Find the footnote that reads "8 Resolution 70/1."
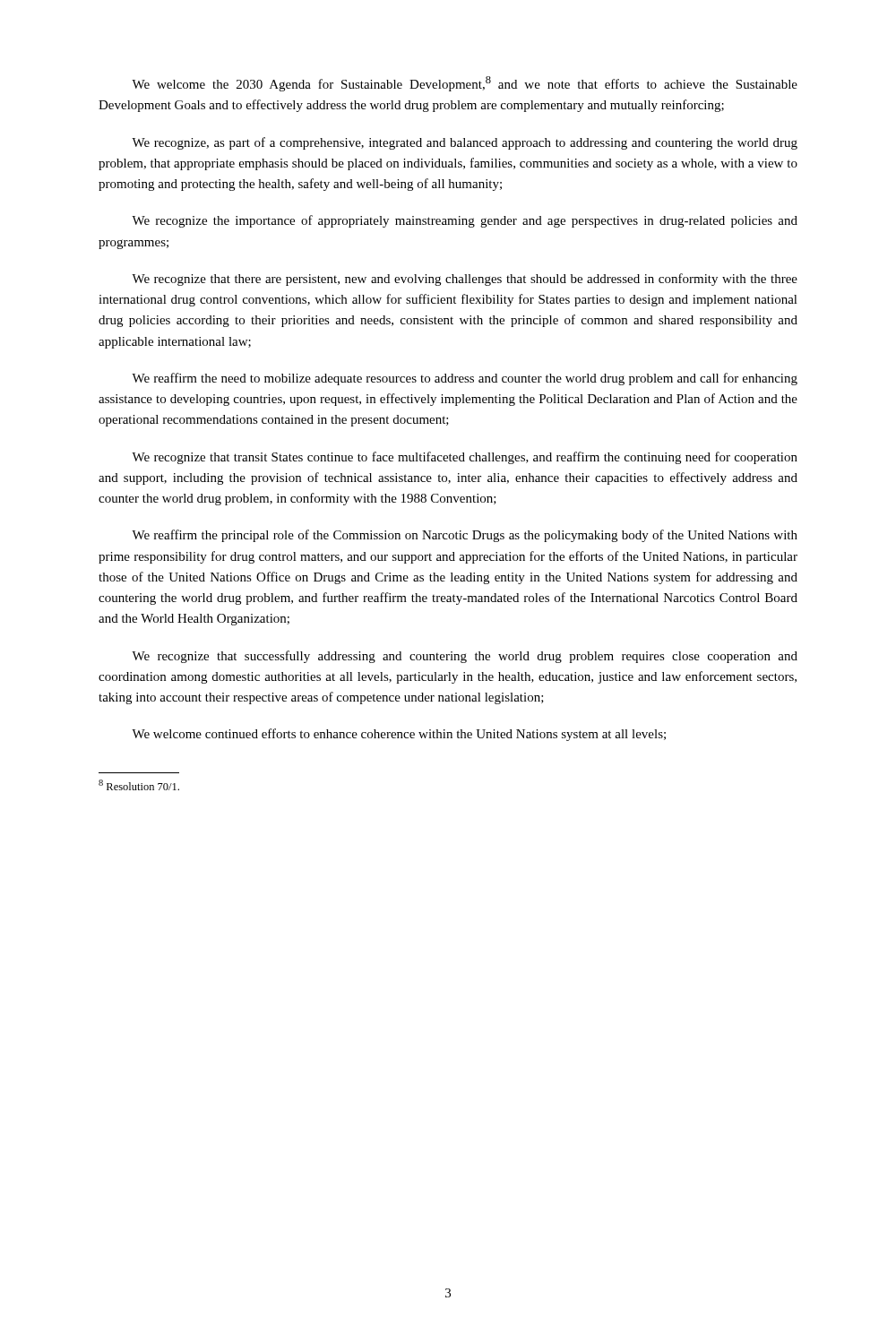896x1344 pixels. pyautogui.click(x=139, y=785)
